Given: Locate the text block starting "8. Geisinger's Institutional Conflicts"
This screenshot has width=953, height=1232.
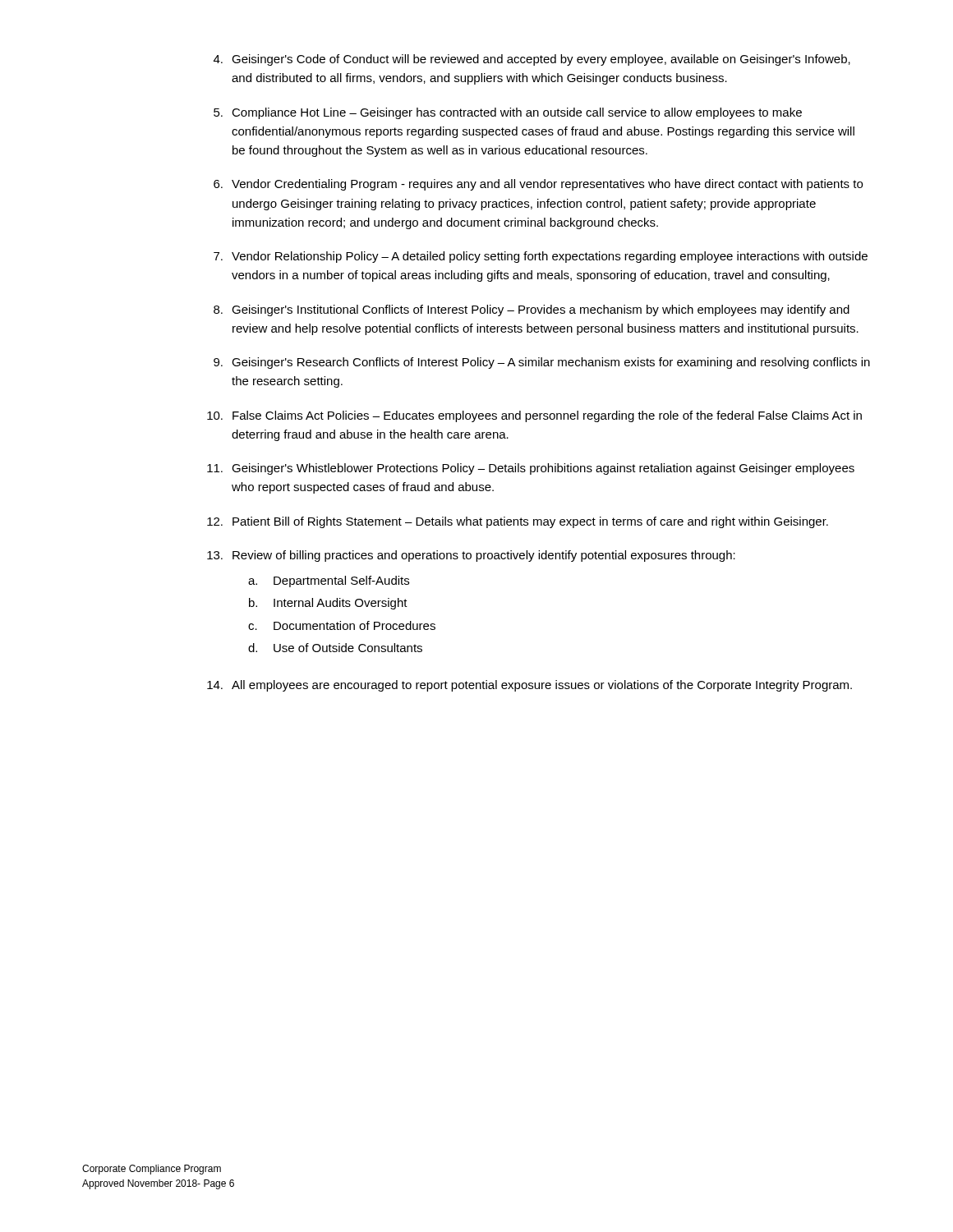Looking at the screenshot, I should [x=526, y=318].
